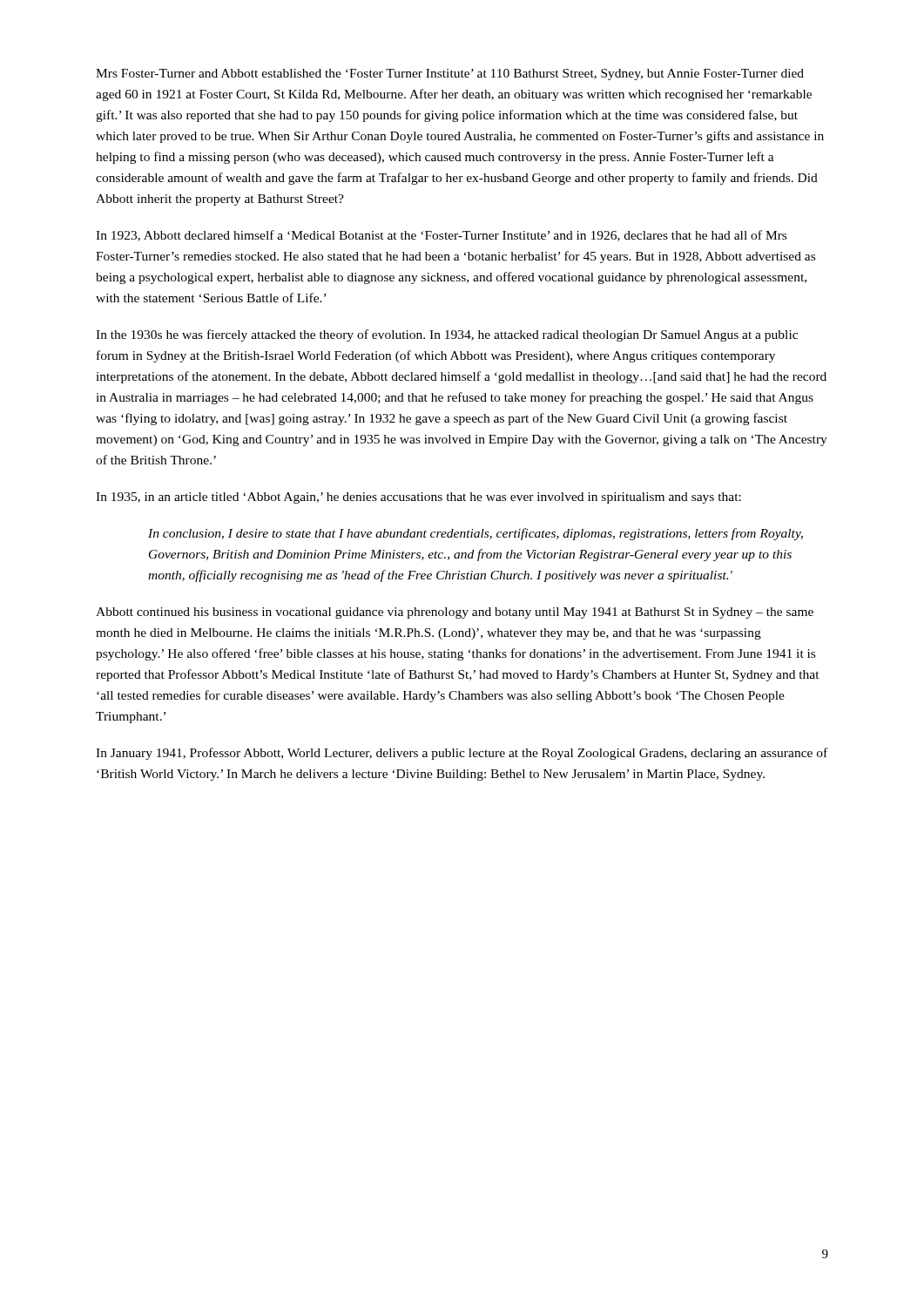Find the text block with the text "In 1923, Abbott declared himself a"
The height and width of the screenshot is (1307, 924).
pos(456,266)
